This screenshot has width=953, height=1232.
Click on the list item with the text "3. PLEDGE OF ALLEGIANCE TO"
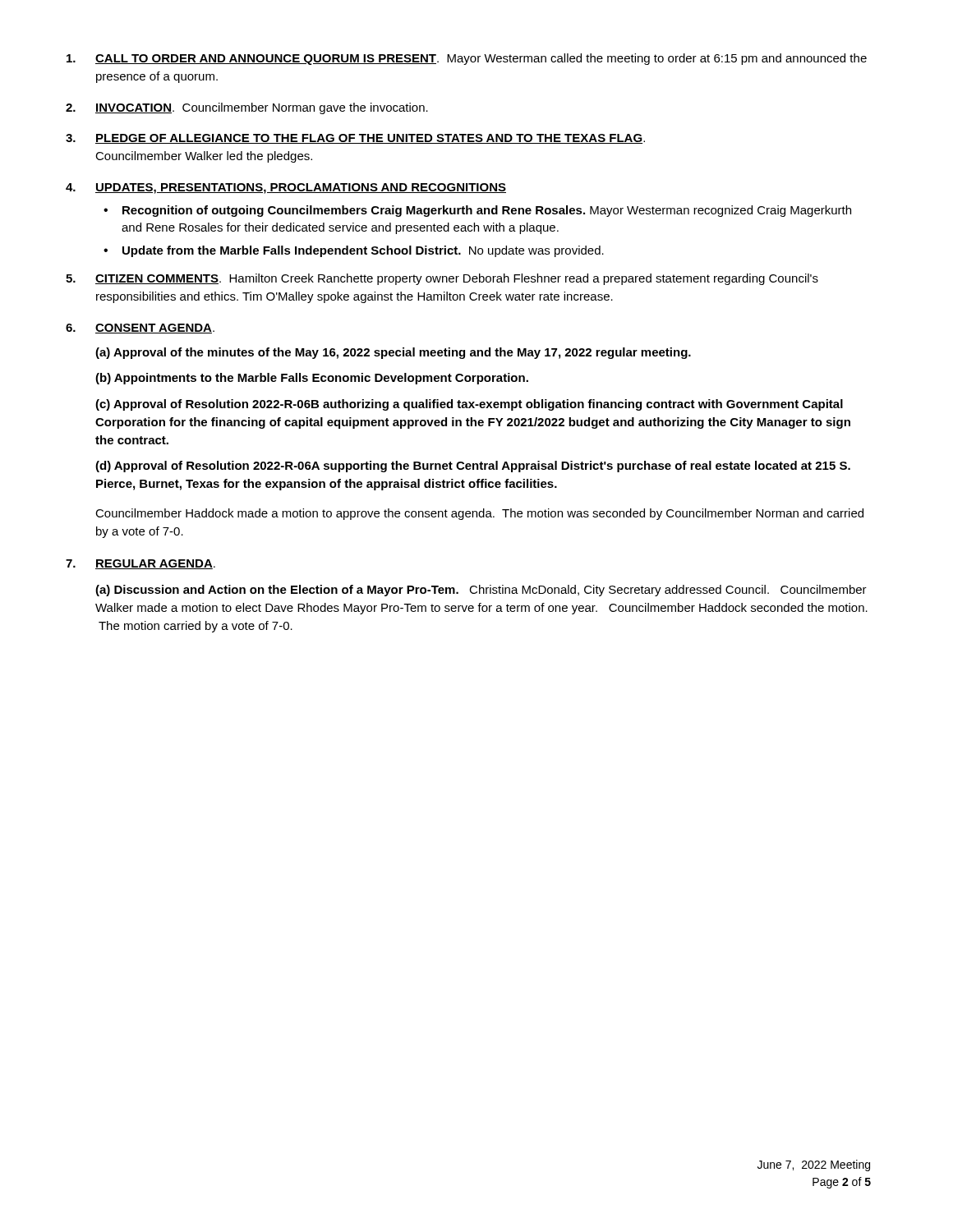[x=468, y=147]
